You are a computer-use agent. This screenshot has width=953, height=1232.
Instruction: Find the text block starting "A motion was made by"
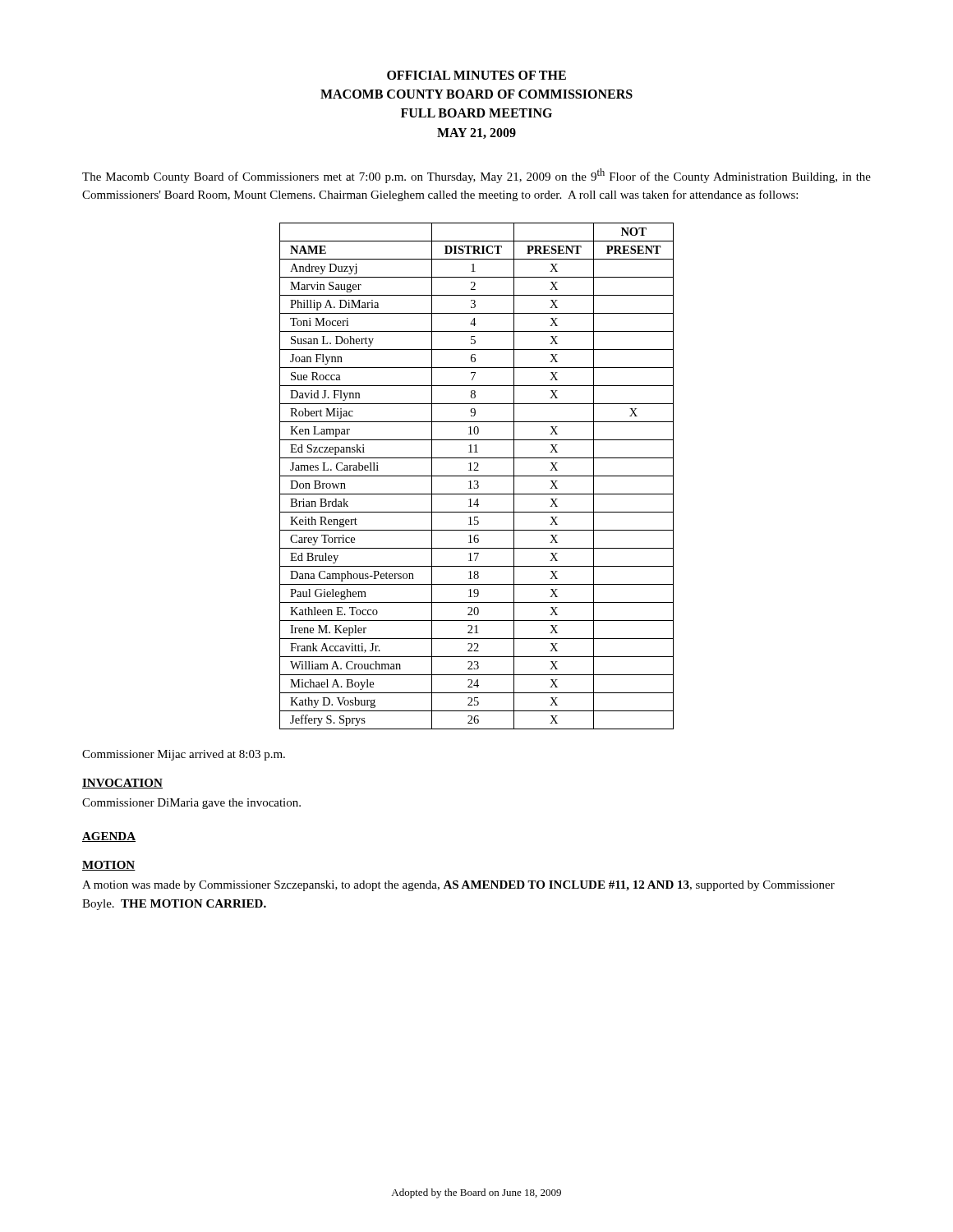[x=458, y=894]
